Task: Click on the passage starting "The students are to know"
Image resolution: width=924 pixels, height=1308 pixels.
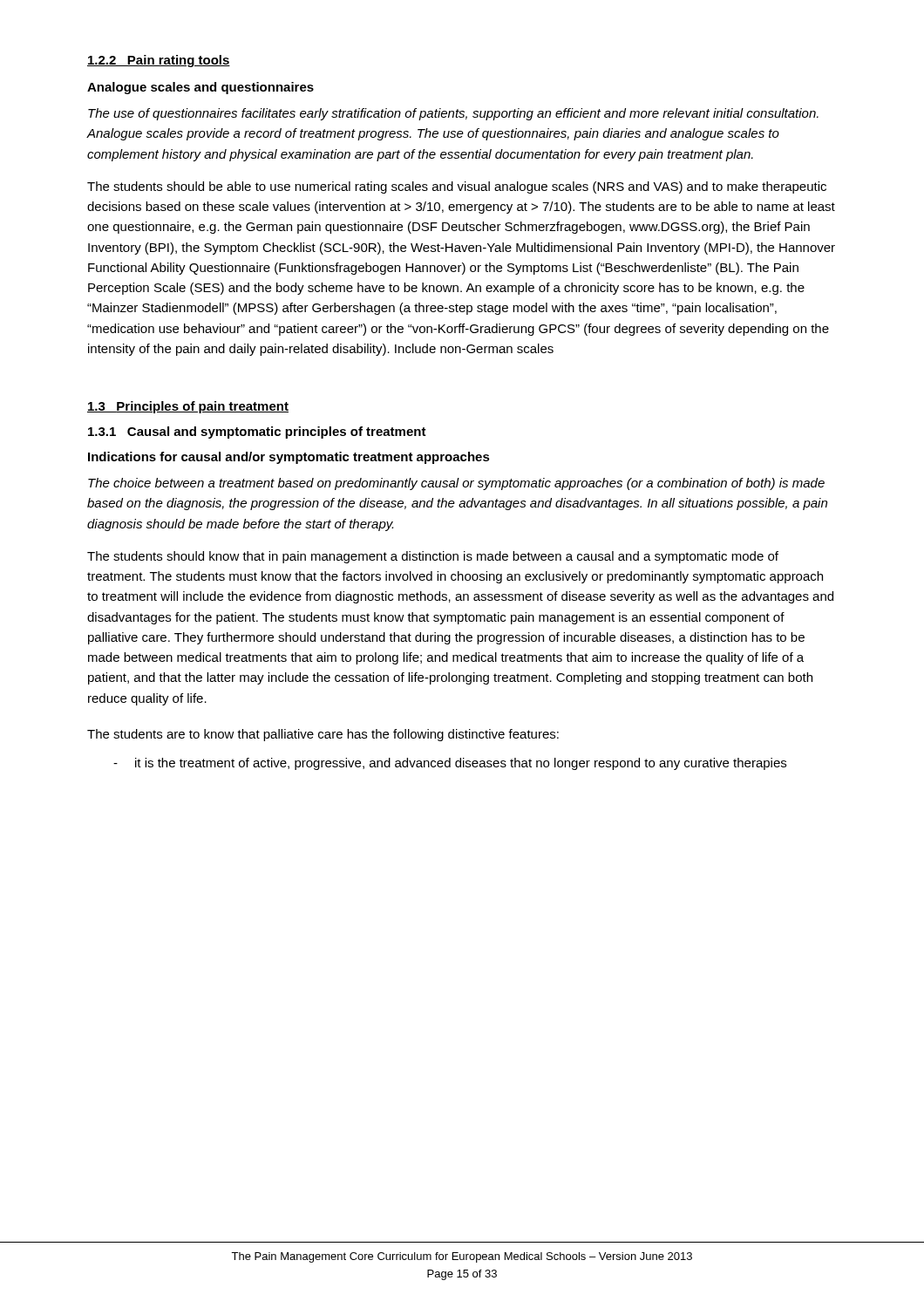Action: (323, 734)
